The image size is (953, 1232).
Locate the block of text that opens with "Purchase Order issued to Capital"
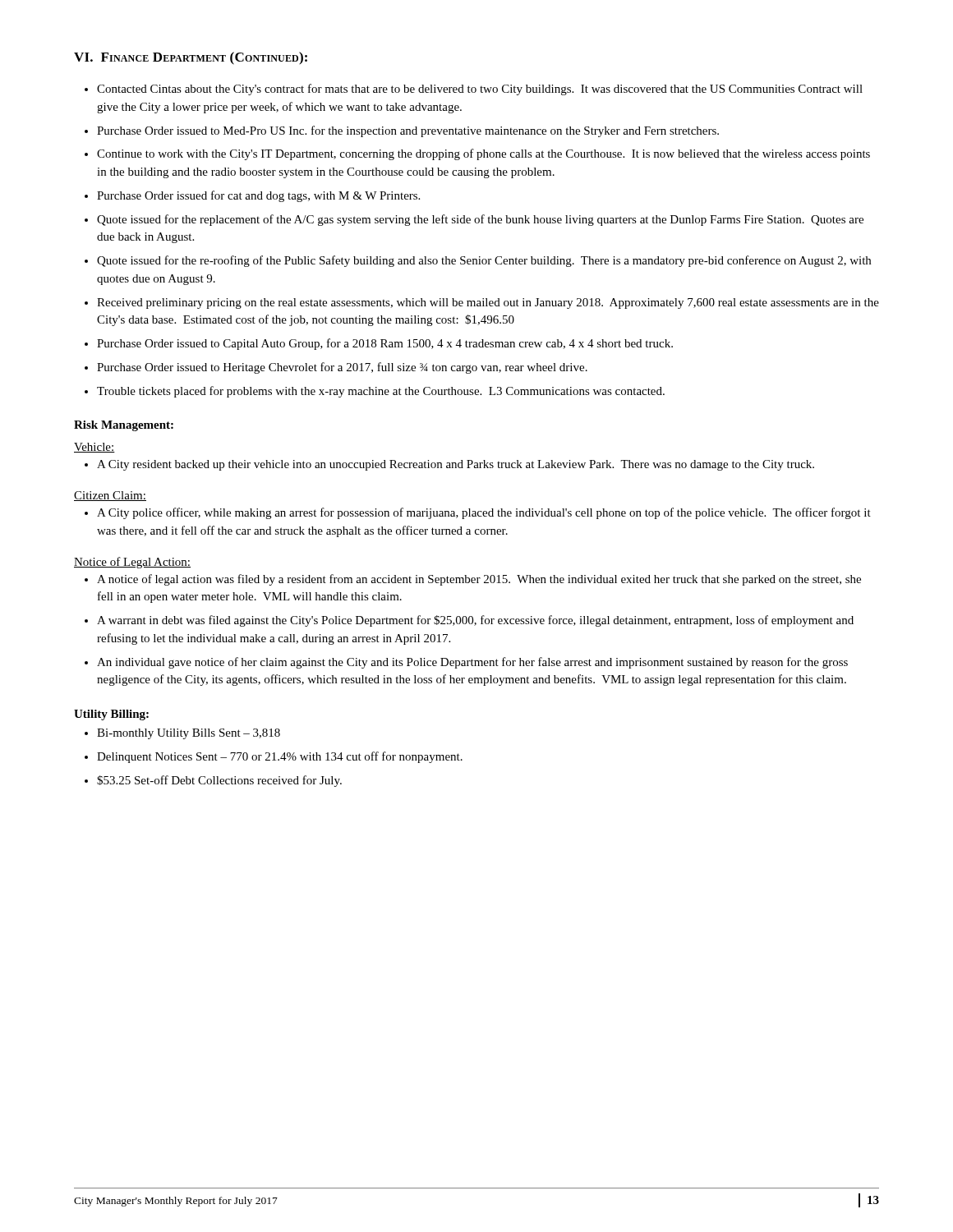point(385,343)
